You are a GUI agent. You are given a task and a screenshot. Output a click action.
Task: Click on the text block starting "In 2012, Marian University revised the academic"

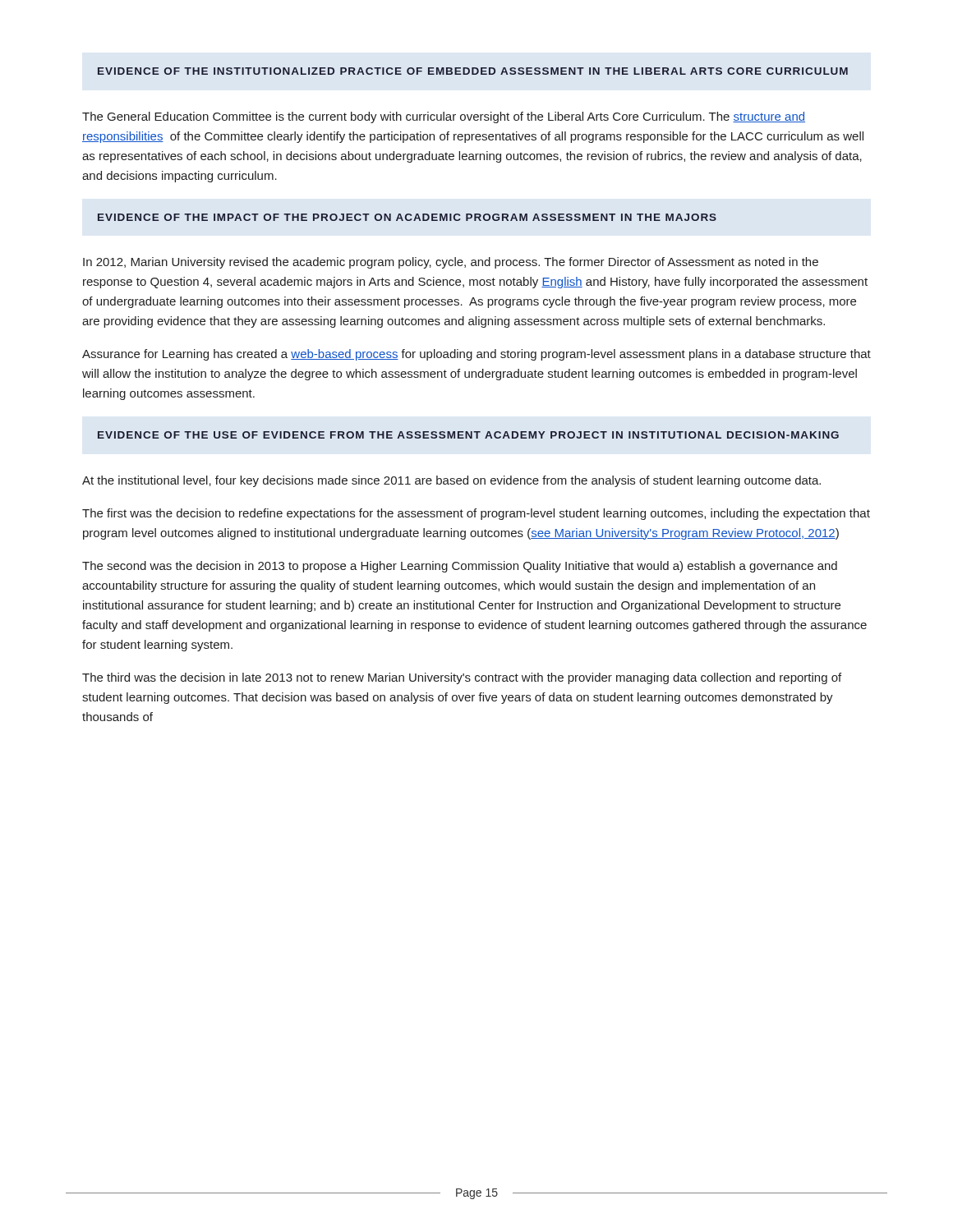(475, 291)
